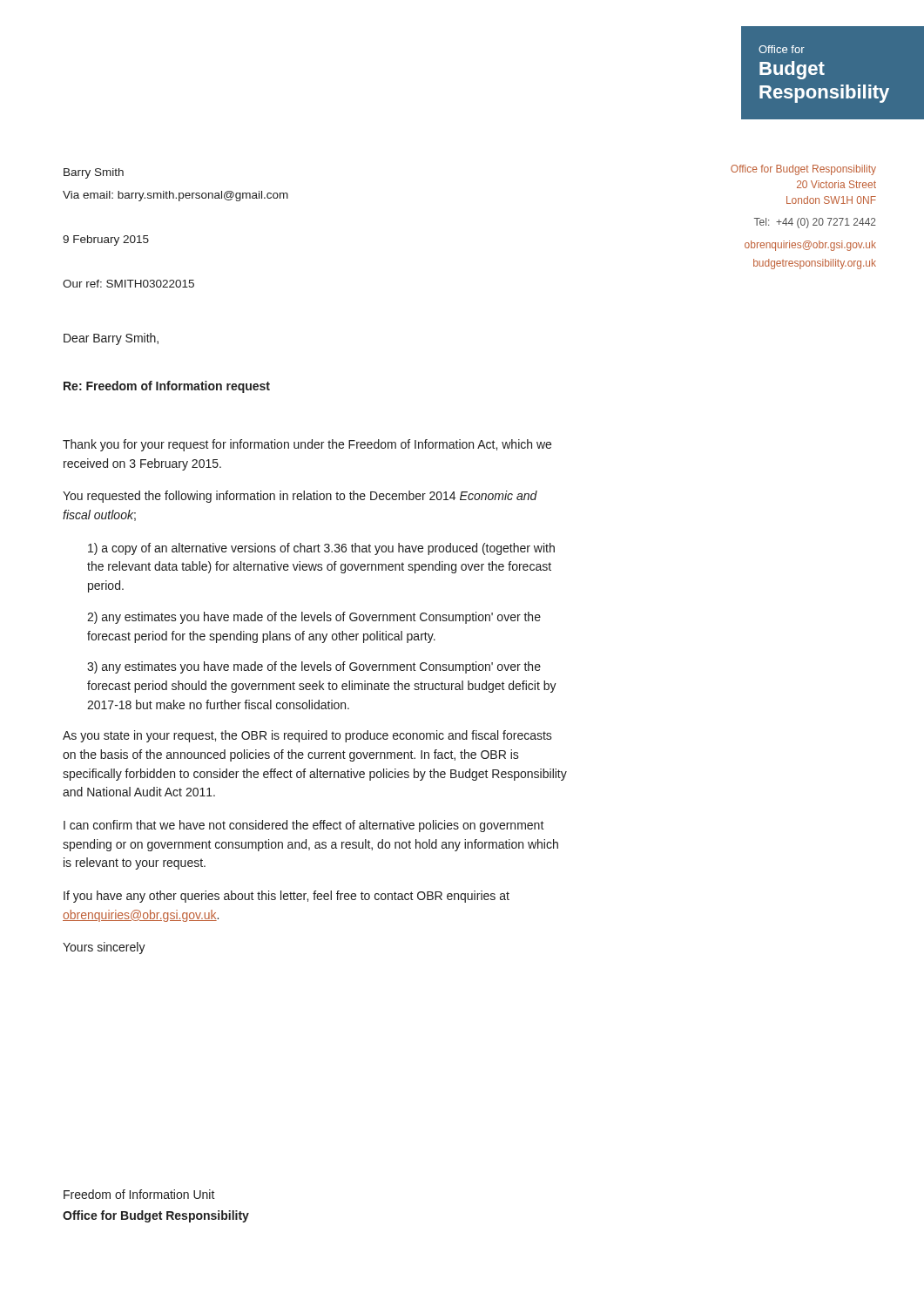Find the text starting "3) any estimates you"
The image size is (924, 1307).
322,686
